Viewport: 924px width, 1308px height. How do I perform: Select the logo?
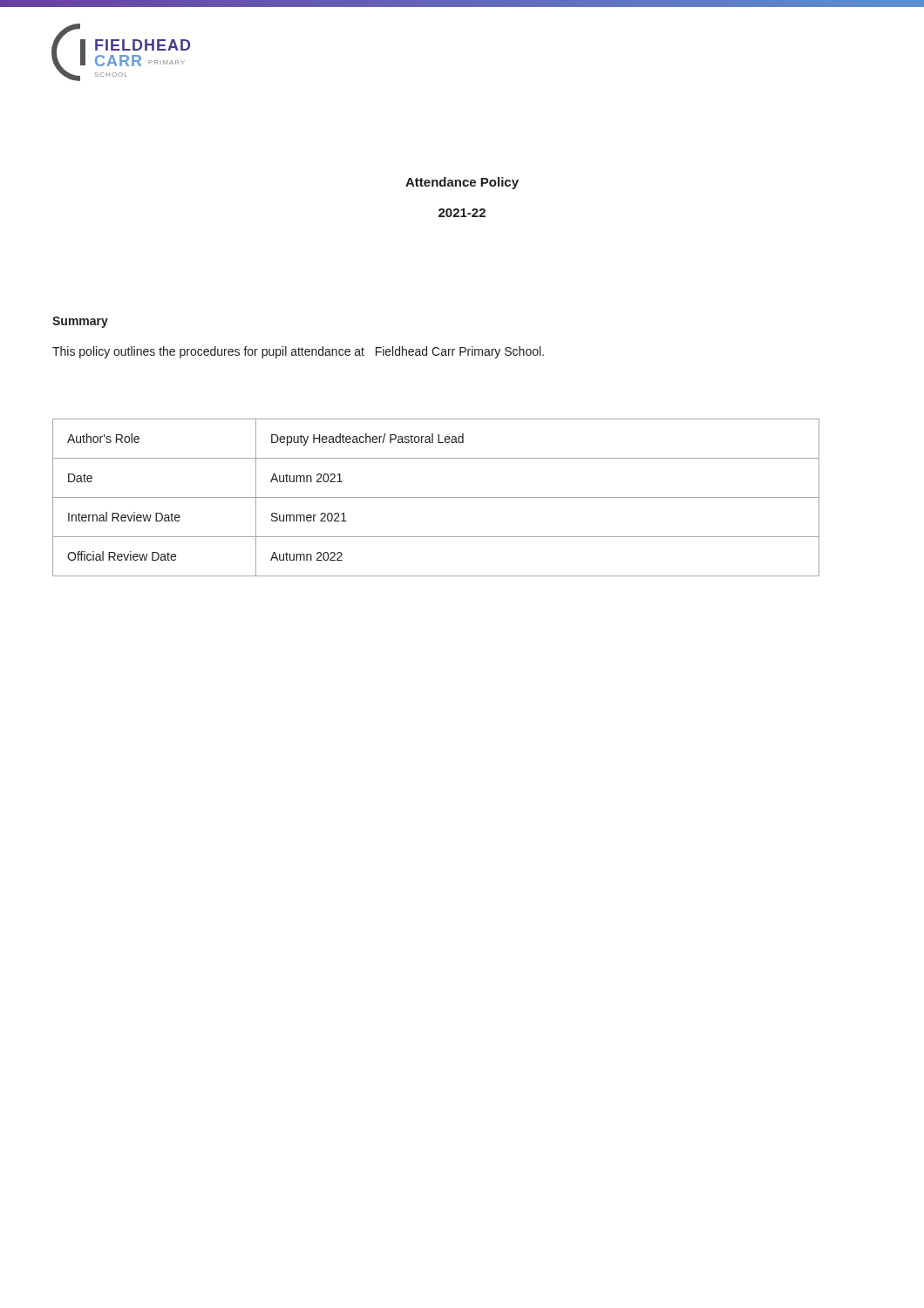(131, 52)
